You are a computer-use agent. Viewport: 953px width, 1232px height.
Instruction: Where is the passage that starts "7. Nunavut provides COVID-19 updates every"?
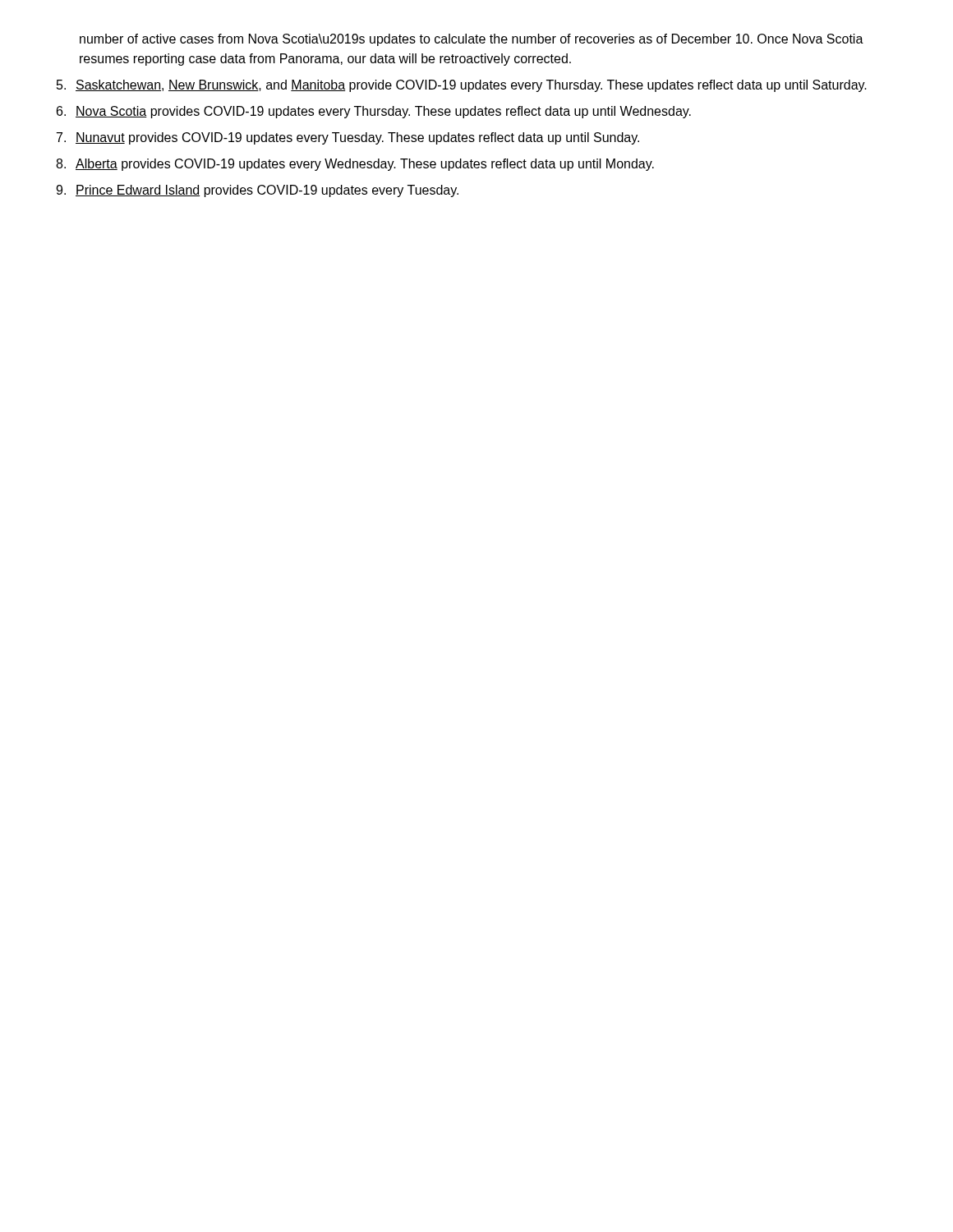pyautogui.click(x=348, y=138)
